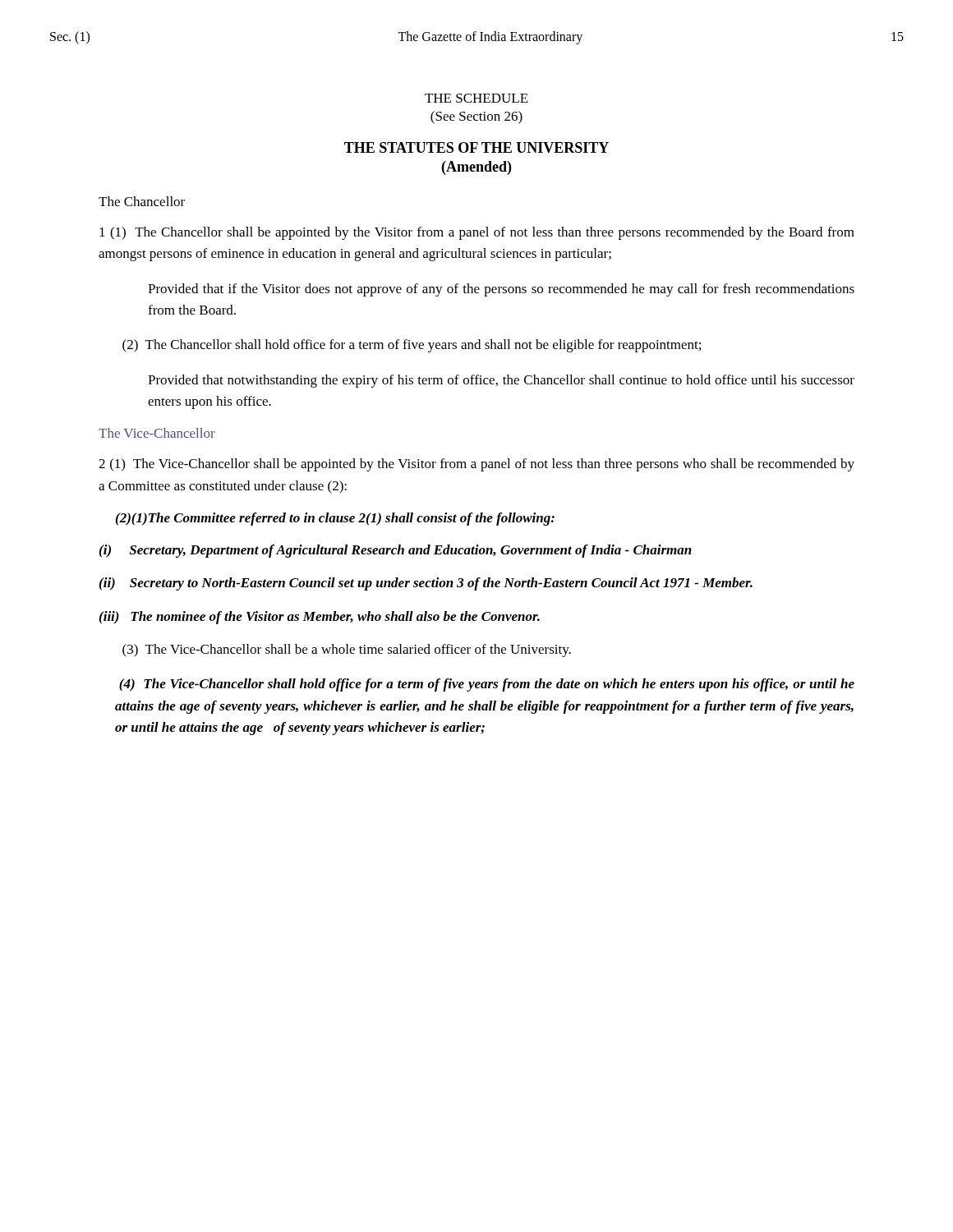This screenshot has width=953, height=1232.
Task: Where is the passage that starts "(2)(1)The Committee referred to in clause 2(1) shall"?
Action: (335, 518)
